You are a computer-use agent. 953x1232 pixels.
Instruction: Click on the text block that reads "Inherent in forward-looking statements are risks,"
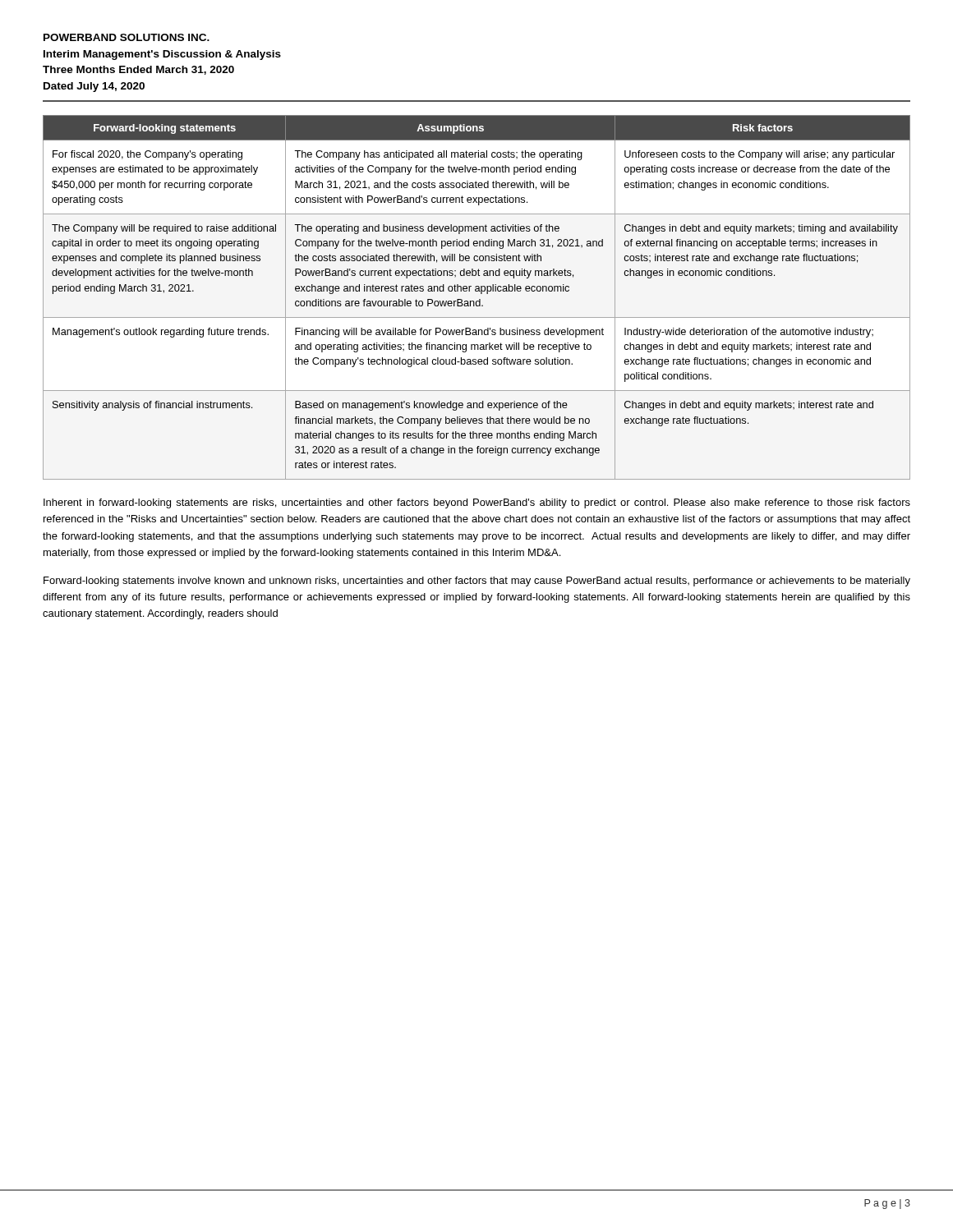476,527
